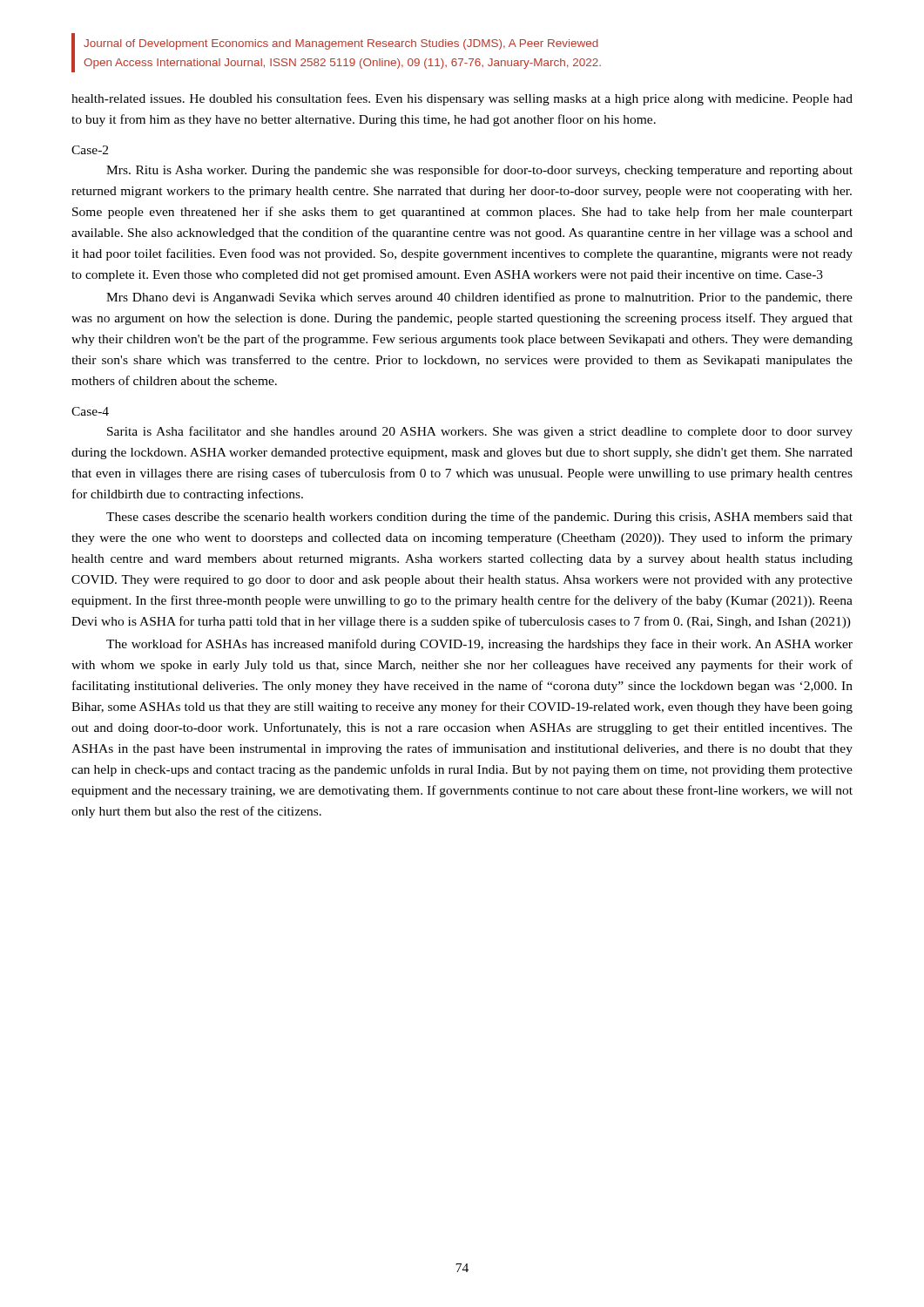Locate the block starting "Mrs Dhano devi is"
The height and width of the screenshot is (1307, 924).
point(462,339)
